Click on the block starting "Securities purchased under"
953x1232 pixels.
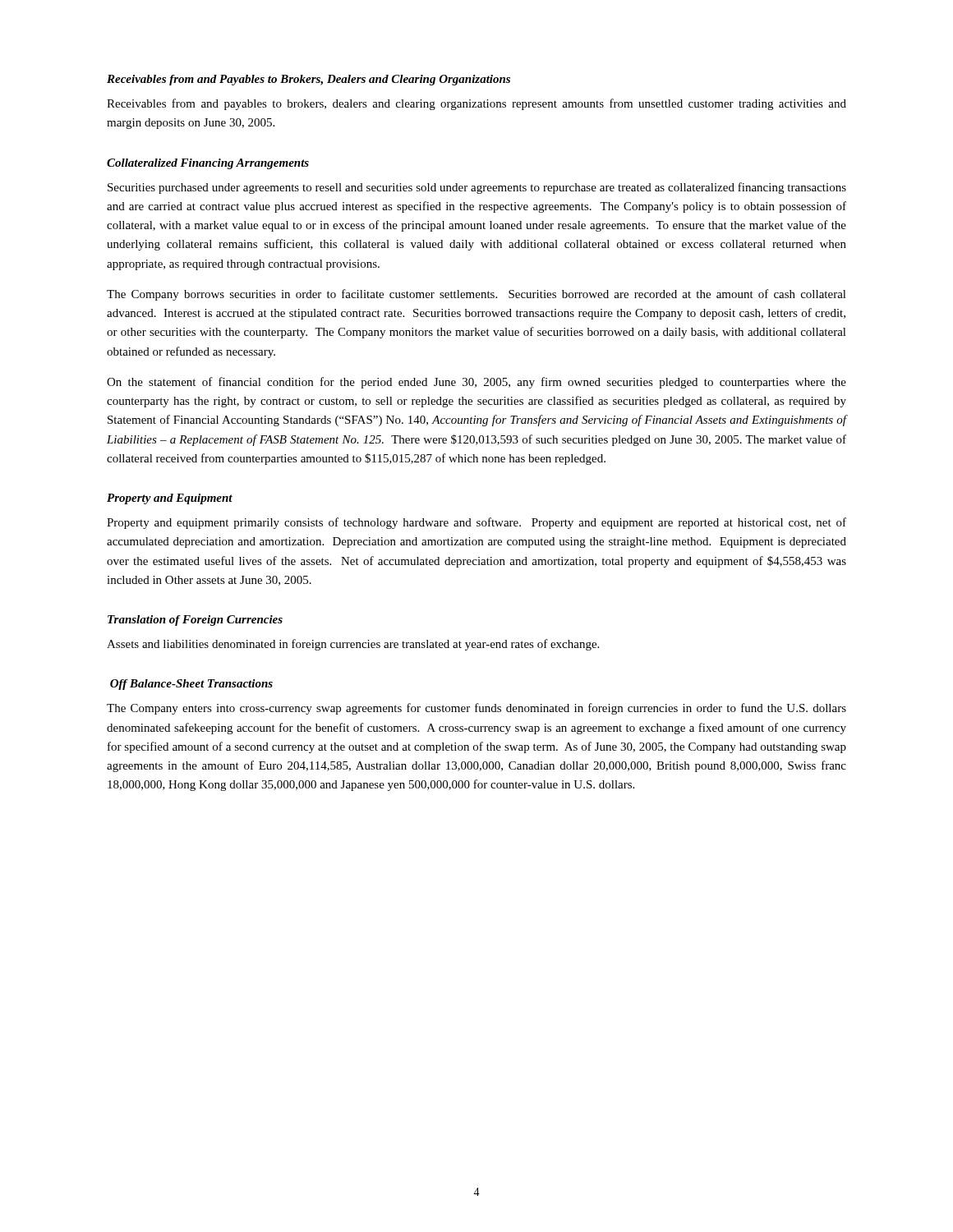coord(476,225)
